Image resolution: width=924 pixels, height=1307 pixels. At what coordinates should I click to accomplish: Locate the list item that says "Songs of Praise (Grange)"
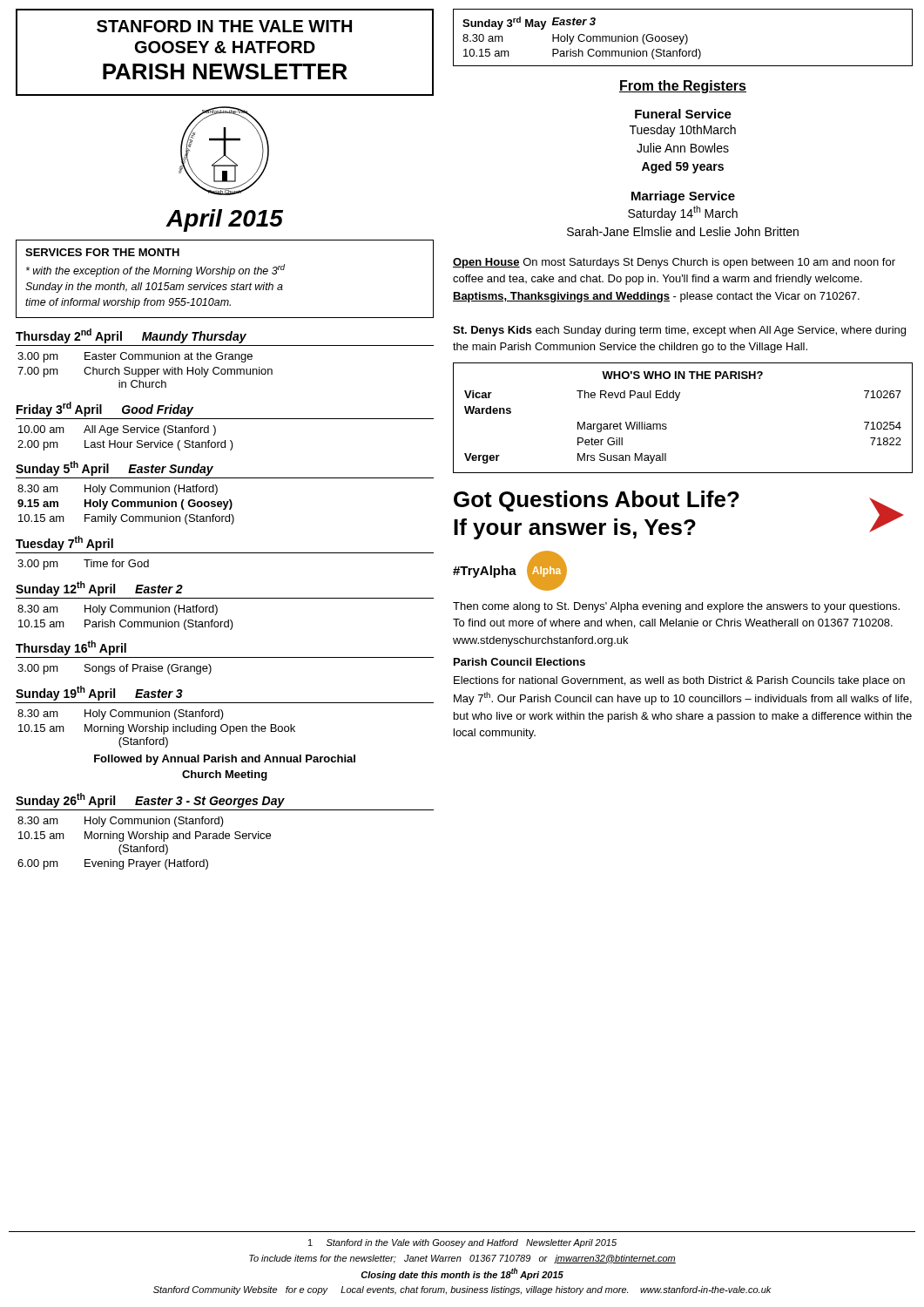click(148, 668)
